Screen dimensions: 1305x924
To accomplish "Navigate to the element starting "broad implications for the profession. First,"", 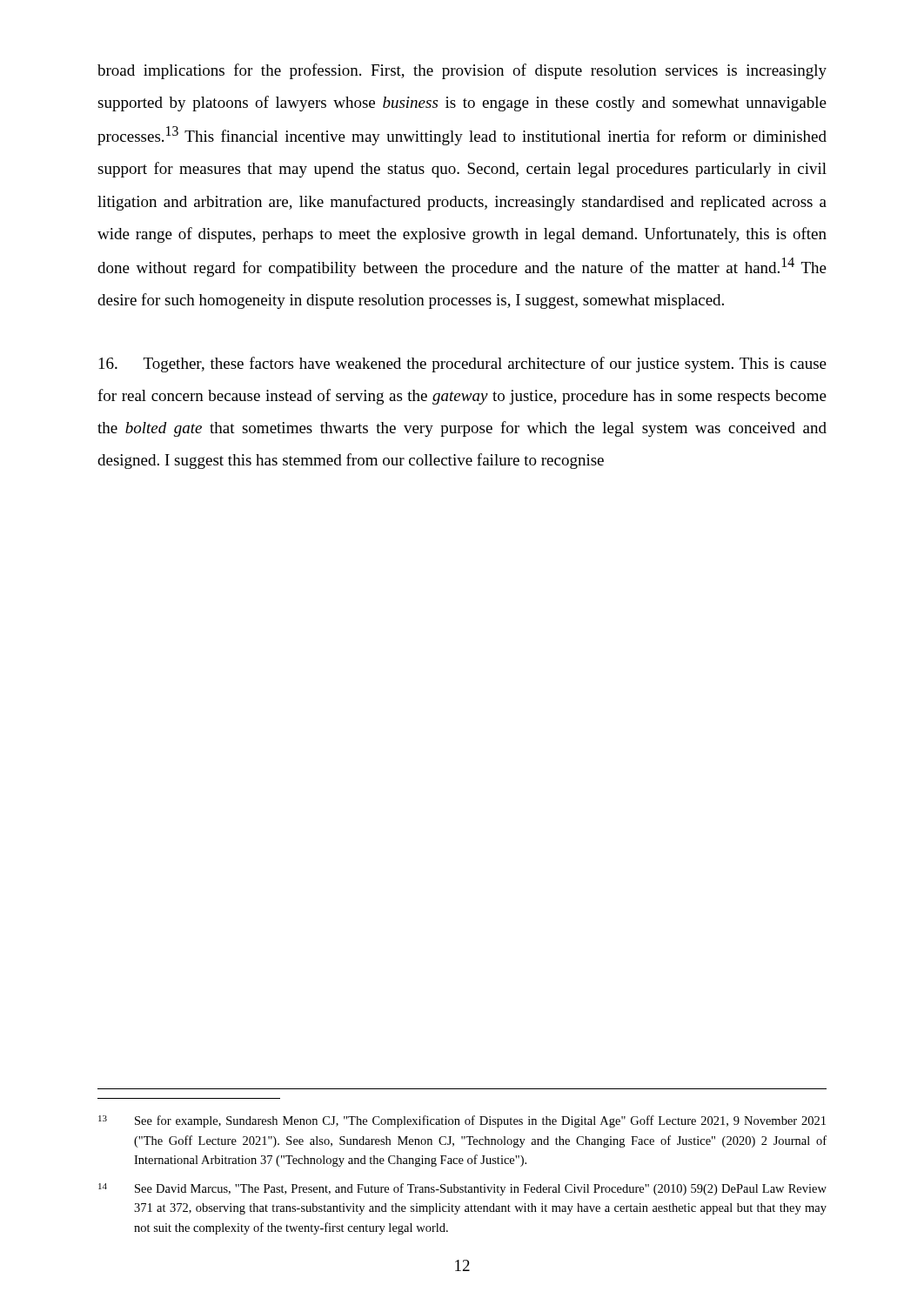I will [462, 71].
